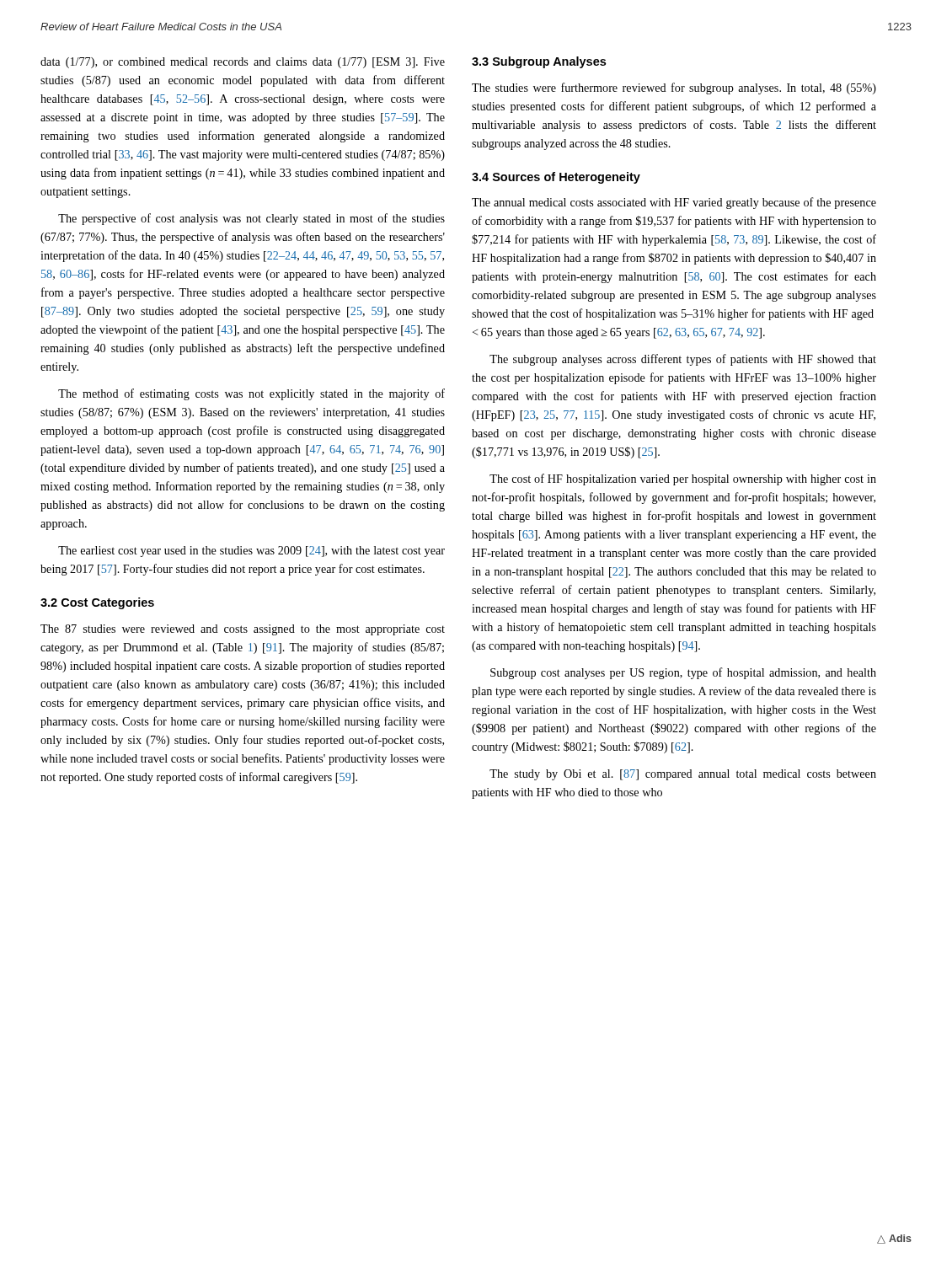This screenshot has height=1264, width=952.
Task: Locate the text block that reads "The subgroup analyses across different"
Action: pos(674,405)
